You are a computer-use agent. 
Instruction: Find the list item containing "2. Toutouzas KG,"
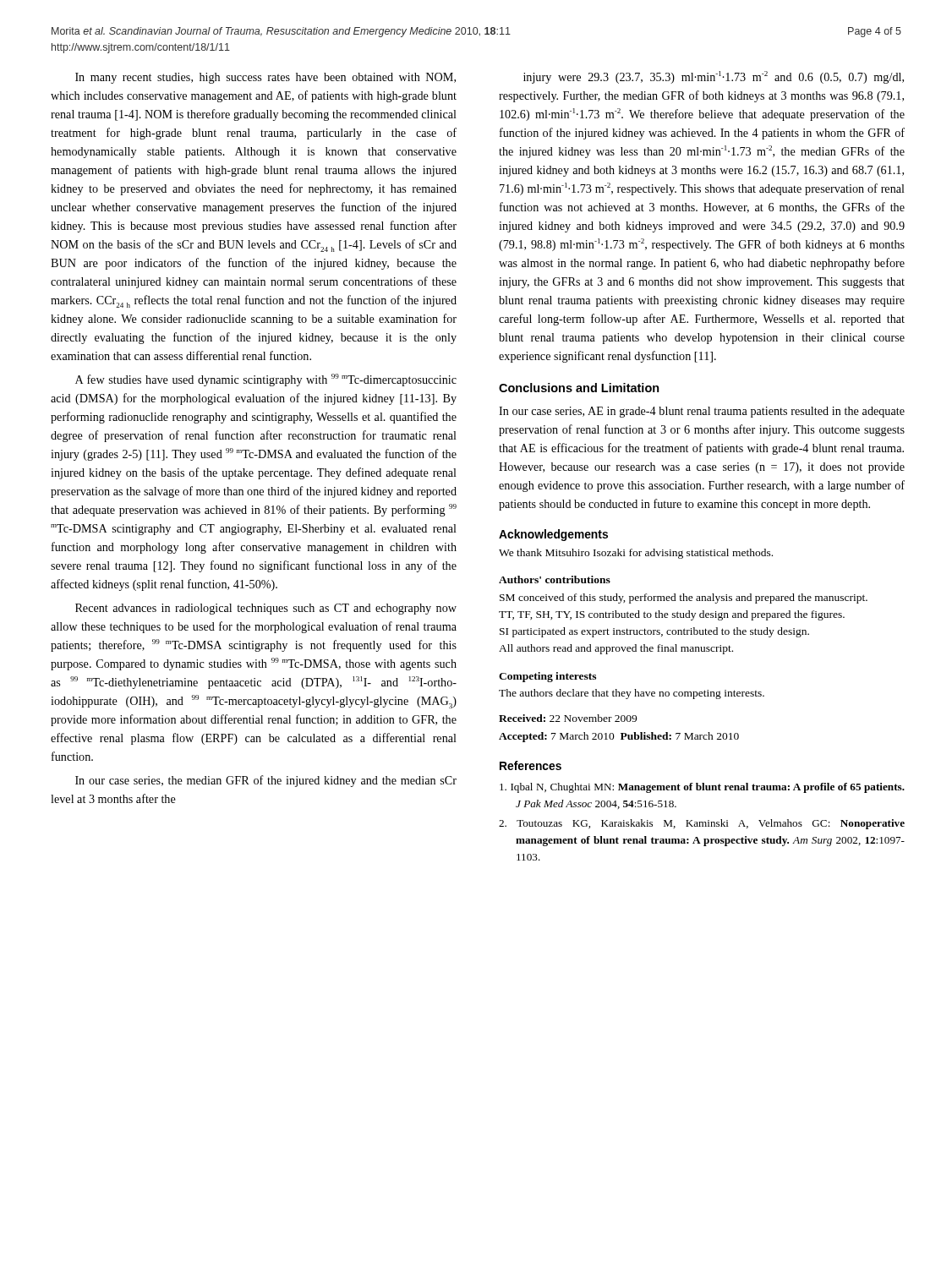pyautogui.click(x=702, y=840)
